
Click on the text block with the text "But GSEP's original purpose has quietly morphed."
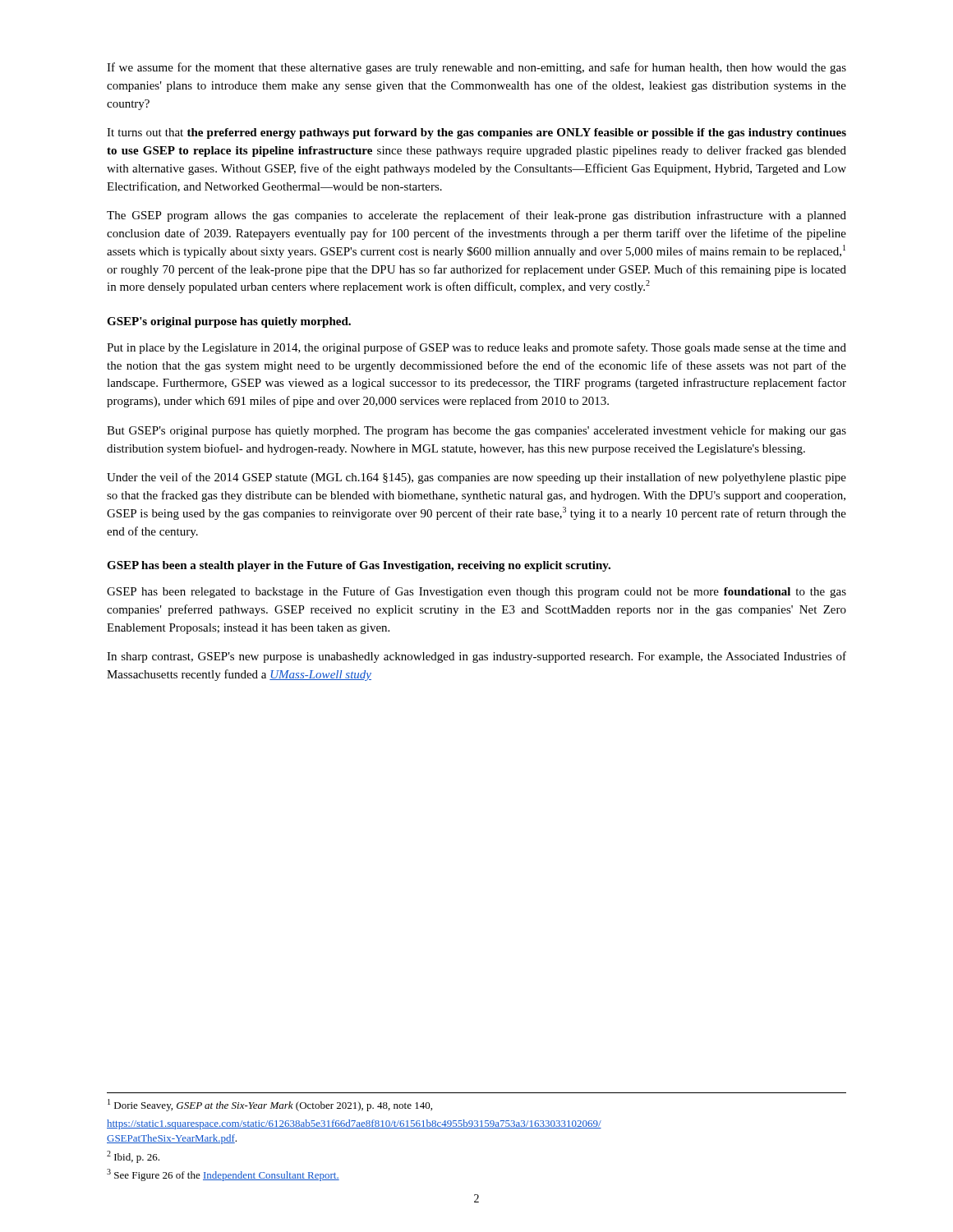[476, 439]
